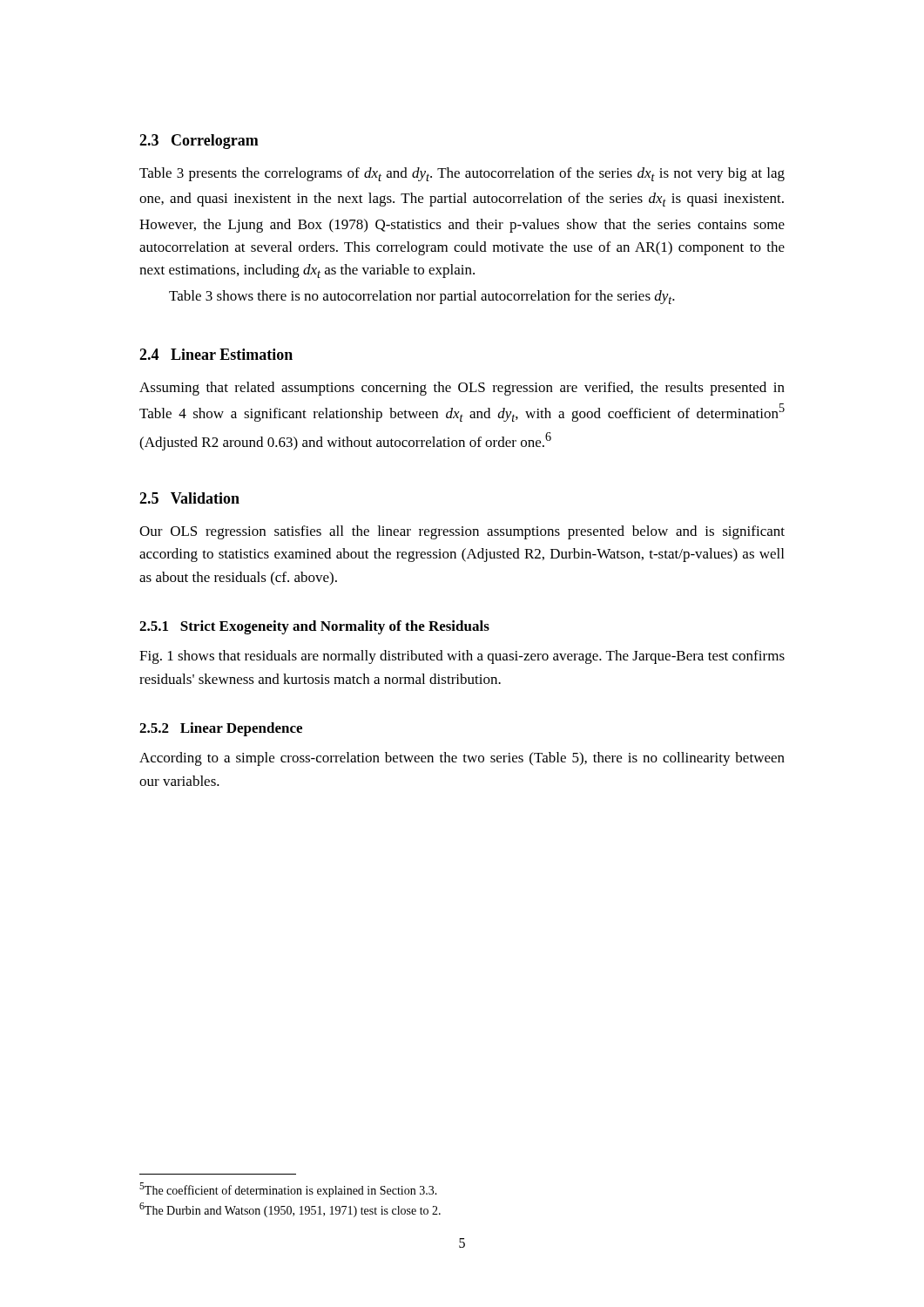
Task: Select the region starting "5The coefficient of determination is explained in"
Action: [288, 1189]
